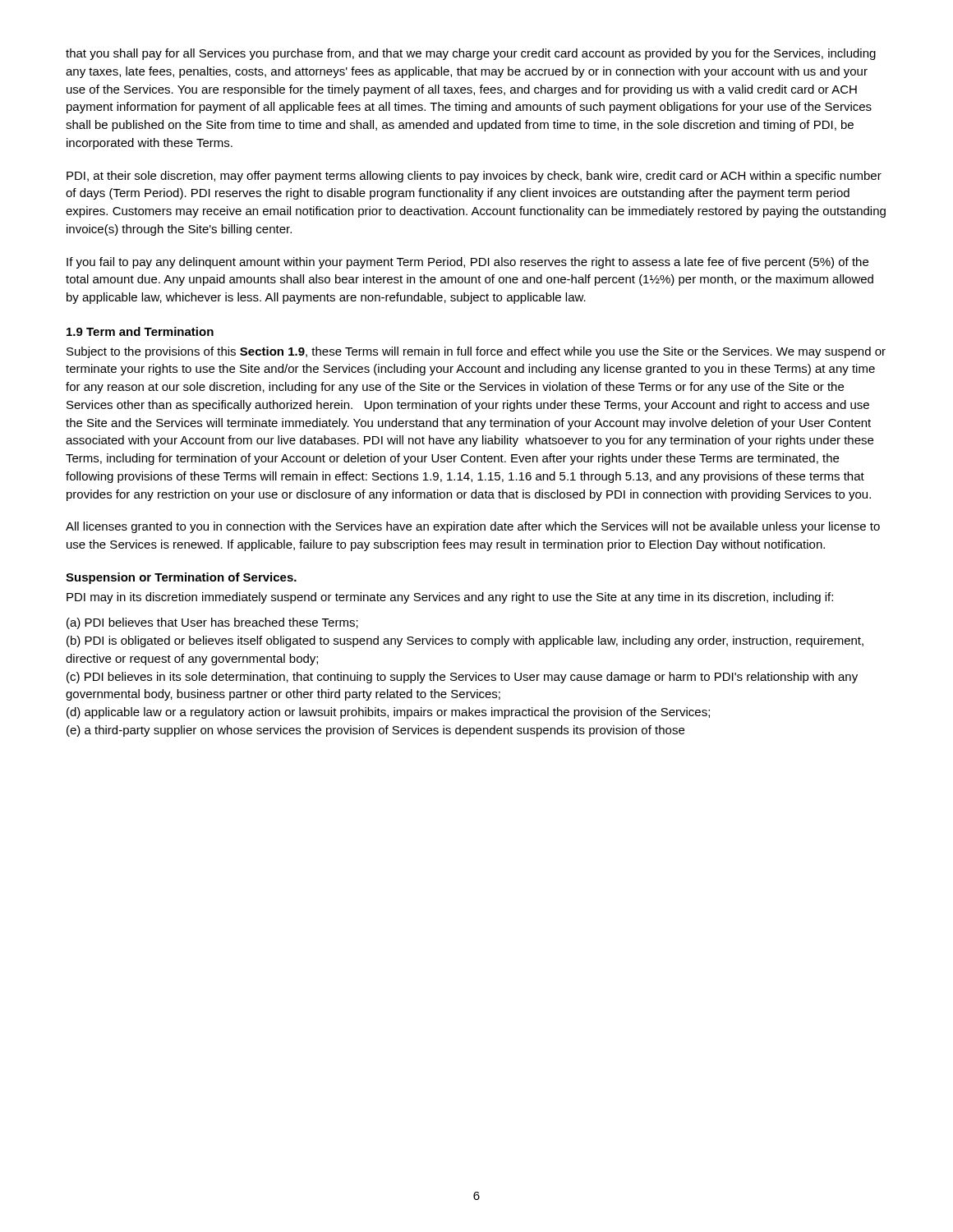Find the block on this page that starts "All licenses granted to"
953x1232 pixels.
(473, 535)
